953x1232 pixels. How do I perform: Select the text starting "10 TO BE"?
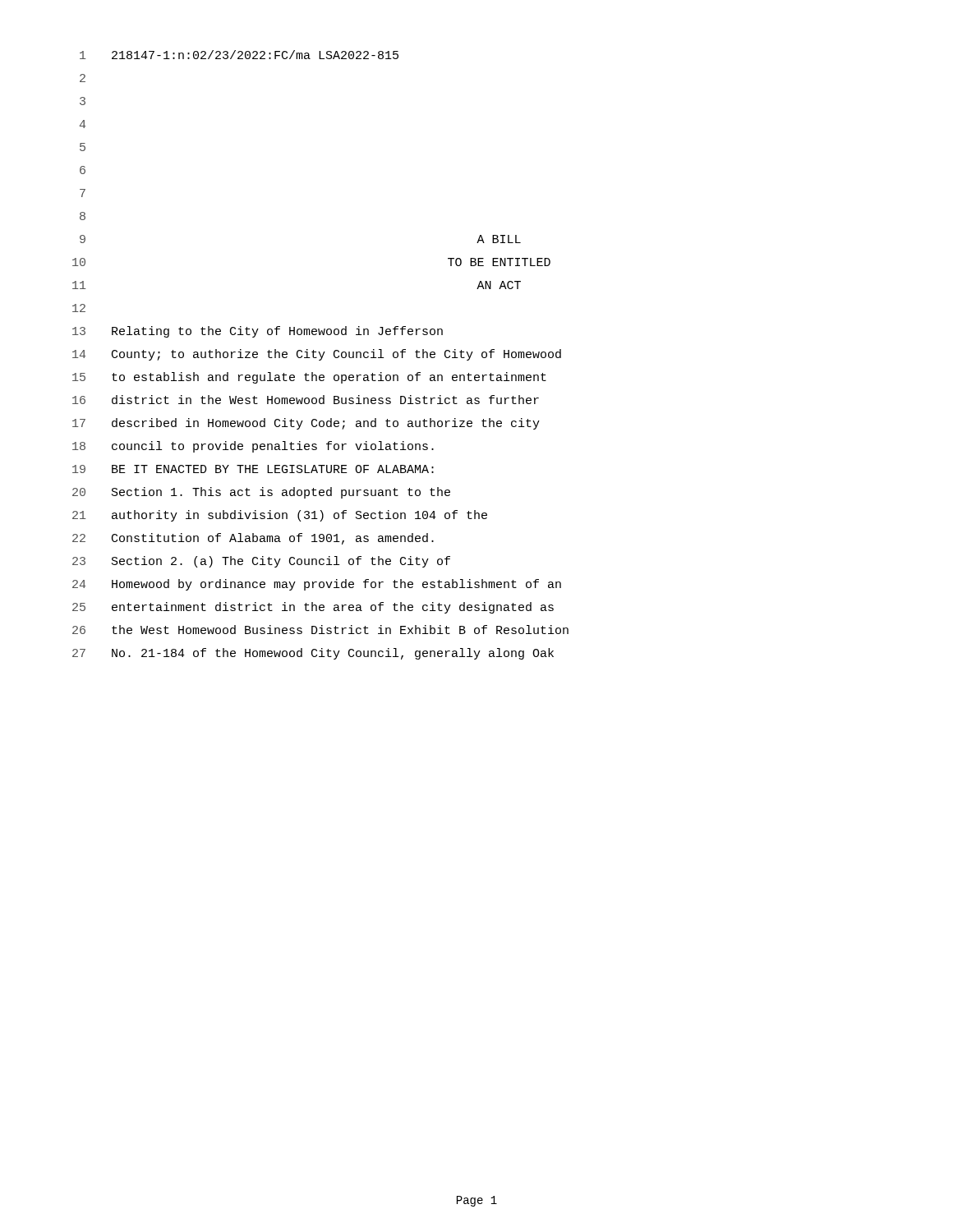point(476,268)
